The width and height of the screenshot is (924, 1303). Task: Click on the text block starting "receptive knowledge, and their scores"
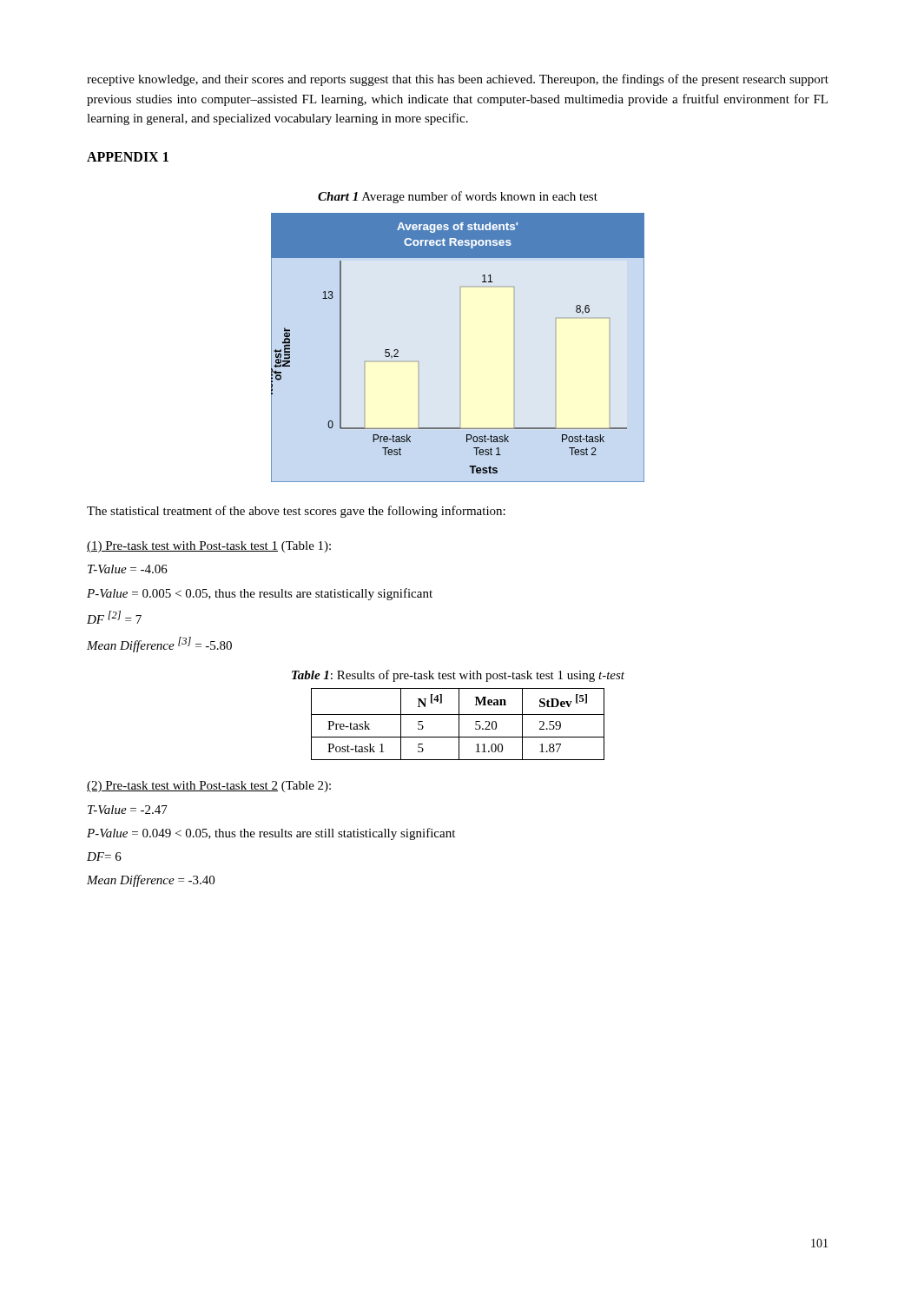[x=458, y=99]
